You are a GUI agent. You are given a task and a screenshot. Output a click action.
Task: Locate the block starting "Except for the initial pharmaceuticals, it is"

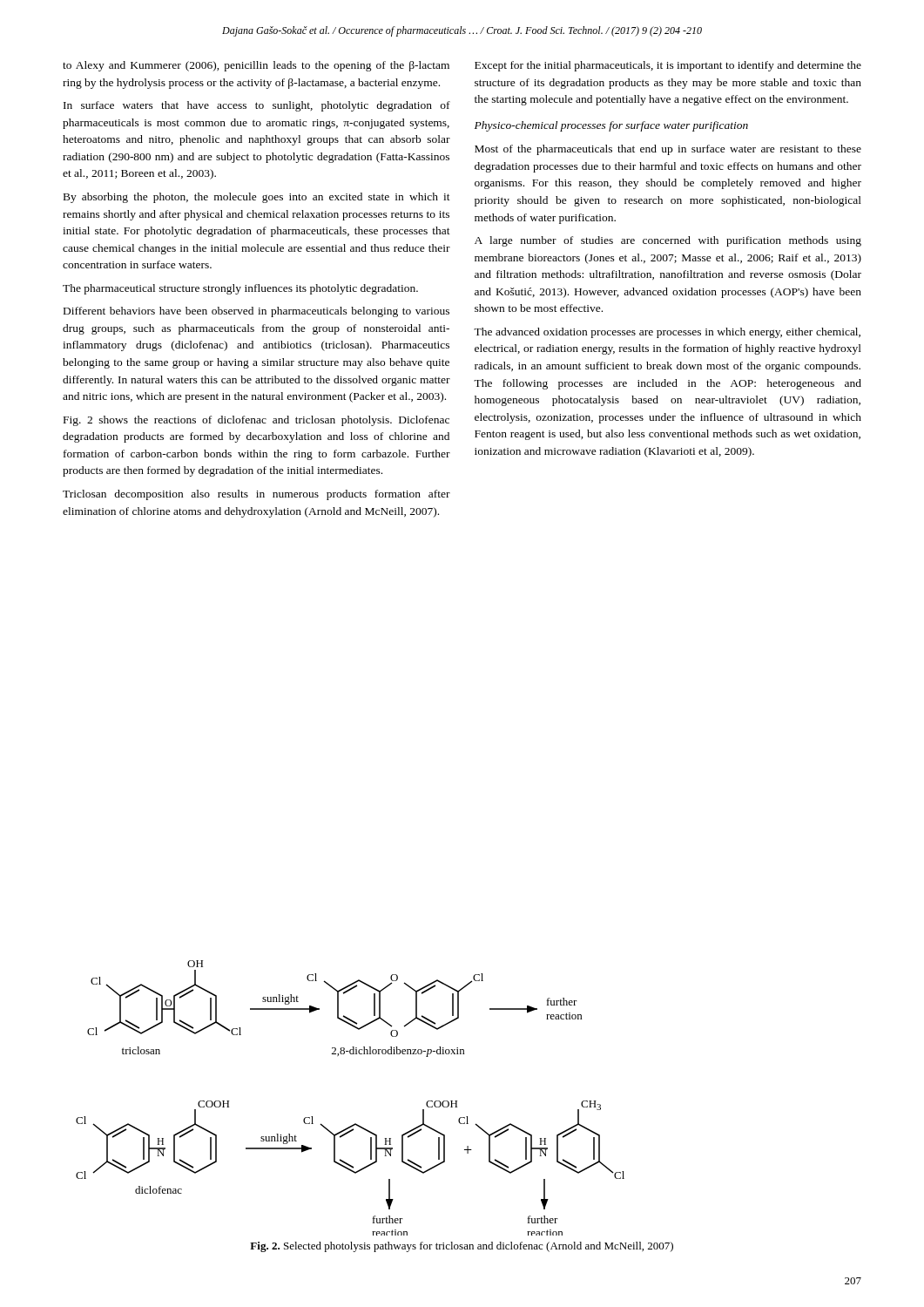pyautogui.click(x=668, y=82)
